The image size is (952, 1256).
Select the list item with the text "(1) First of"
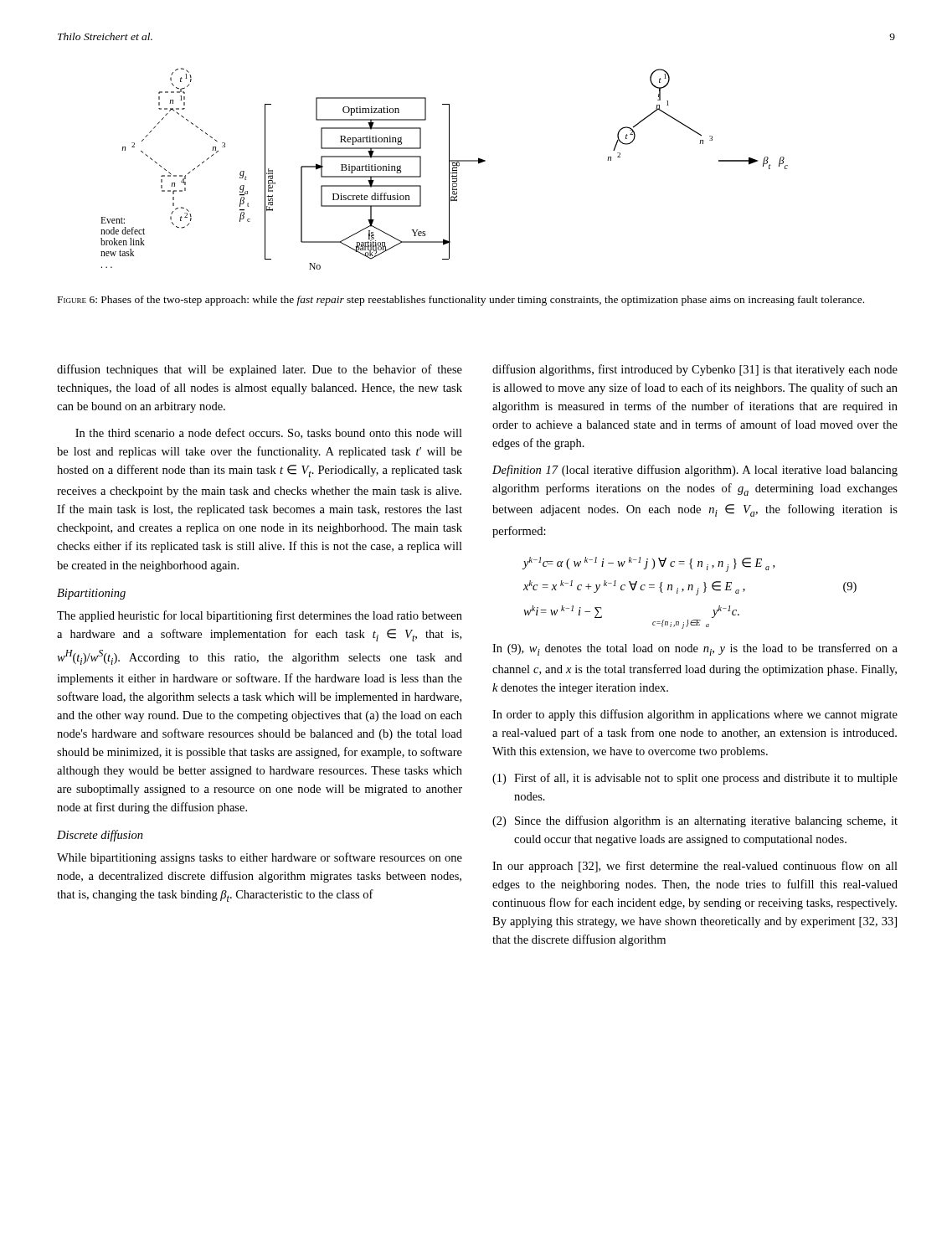(695, 787)
